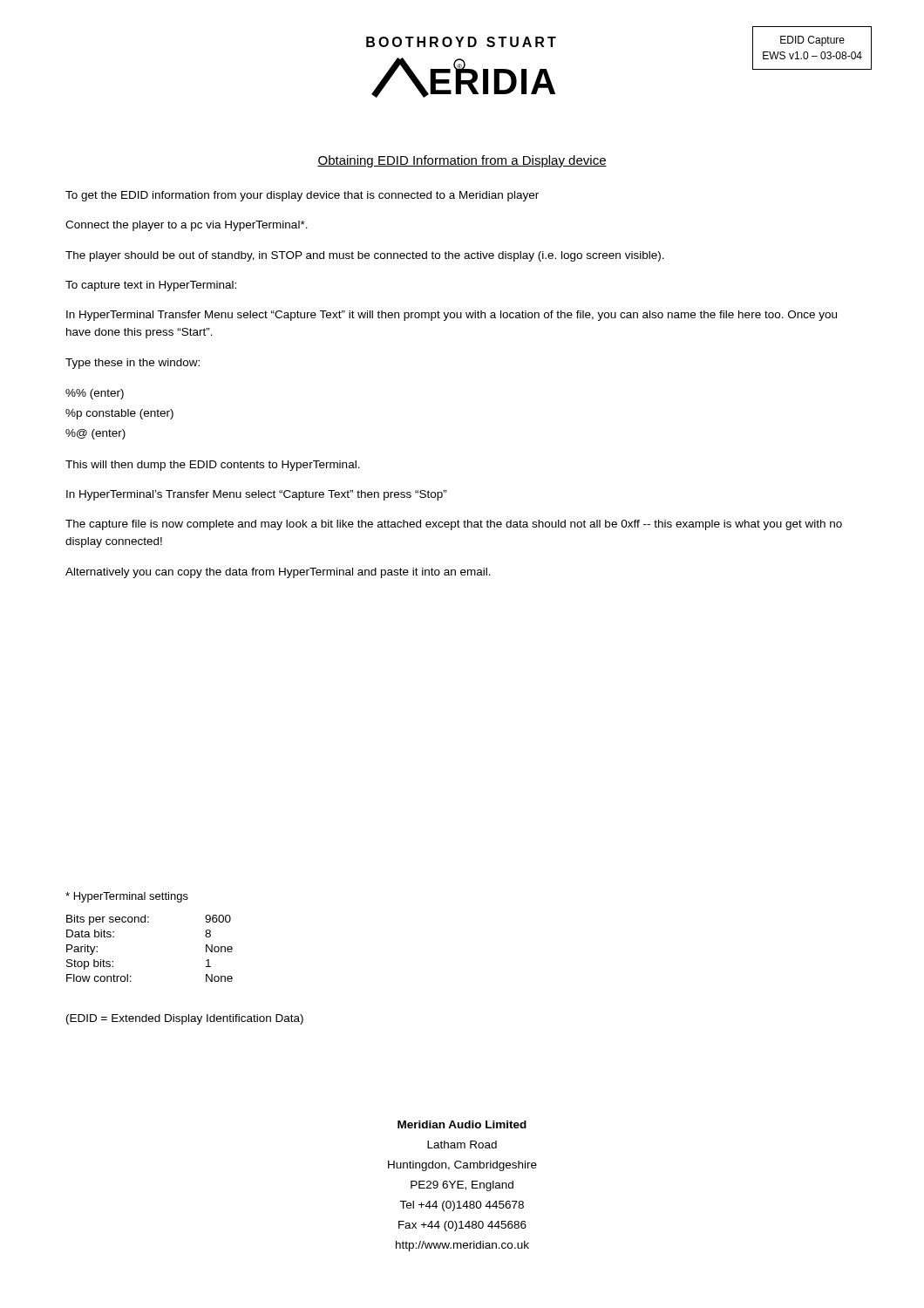
Task: Find the passage starting "Alternatively you can copy"
Action: point(278,571)
